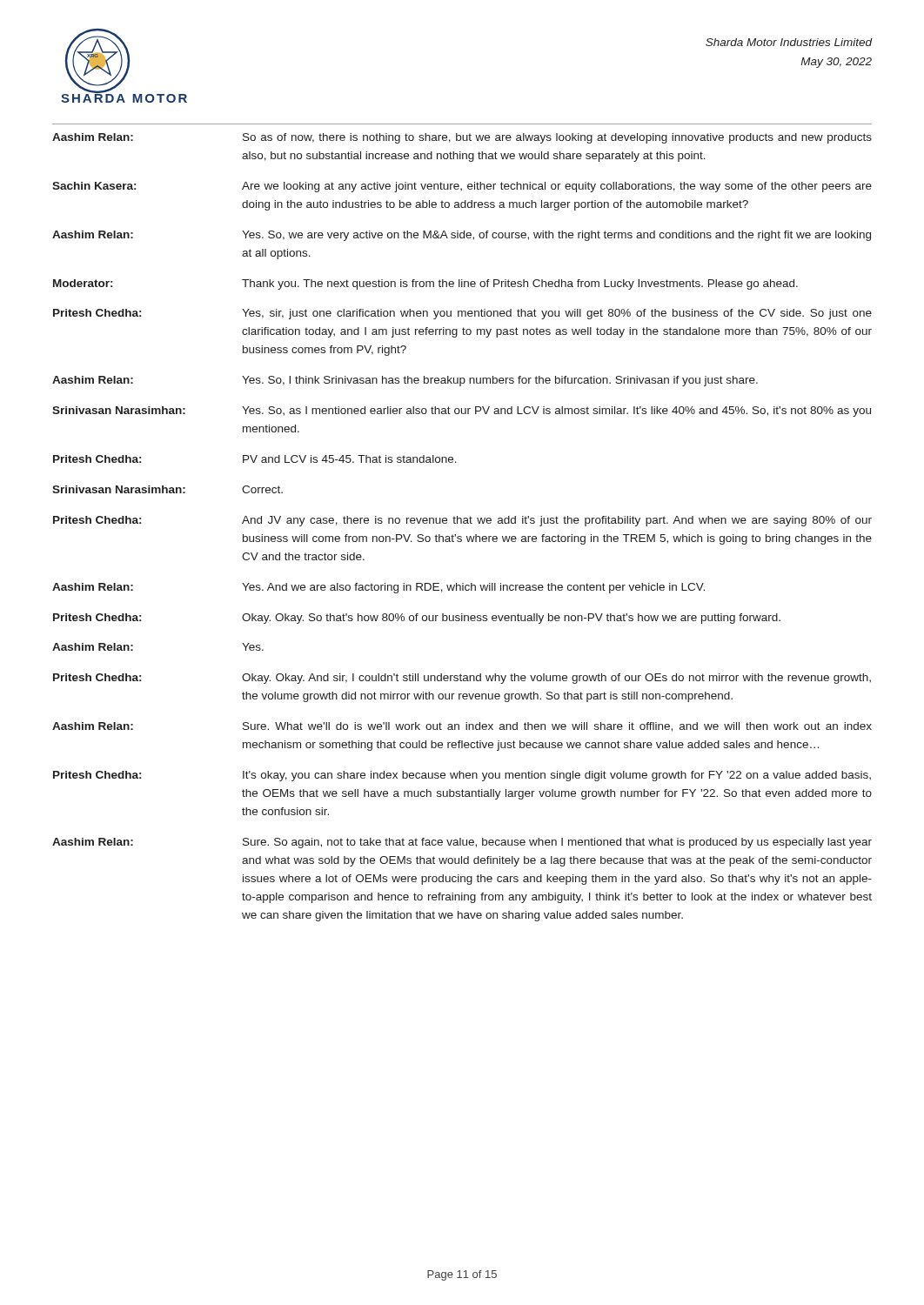
Task: Point to the text starting "Moderator: Thank you. The next question is from"
Action: coord(462,284)
